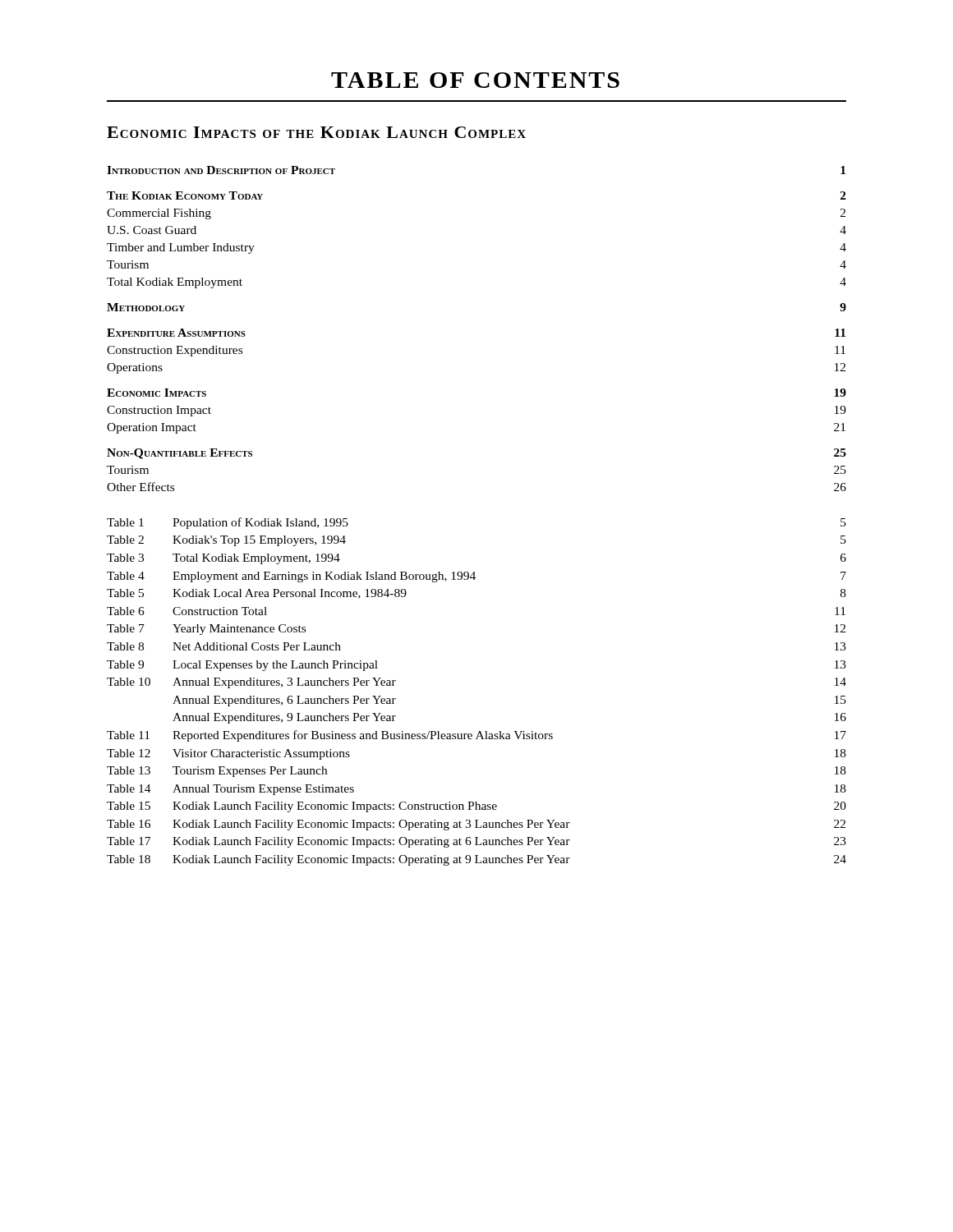
Task: Select the region starting "Economic Impacts of the Kodiak Launch Complex"
Action: pyautogui.click(x=317, y=132)
